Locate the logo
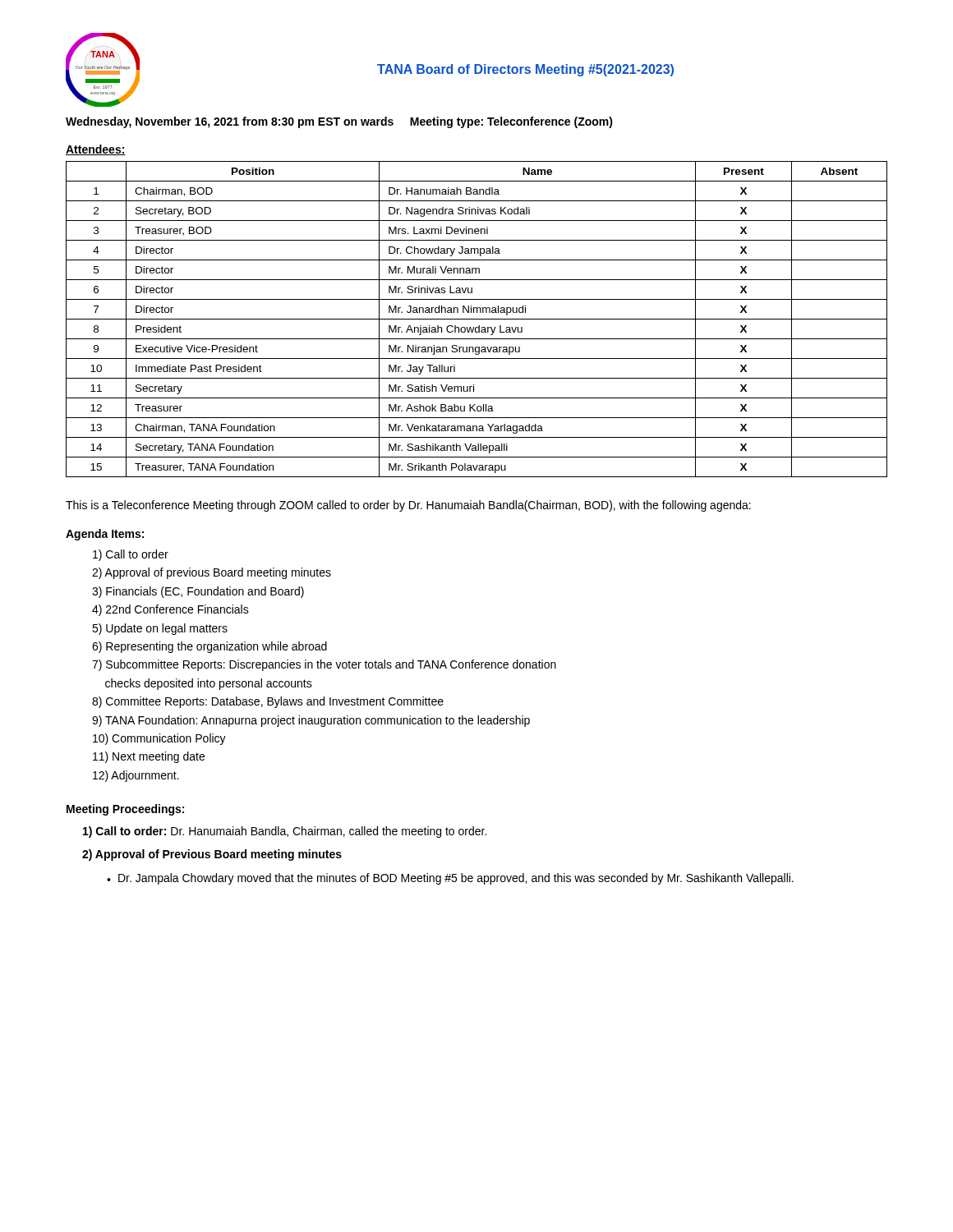 [x=103, y=70]
